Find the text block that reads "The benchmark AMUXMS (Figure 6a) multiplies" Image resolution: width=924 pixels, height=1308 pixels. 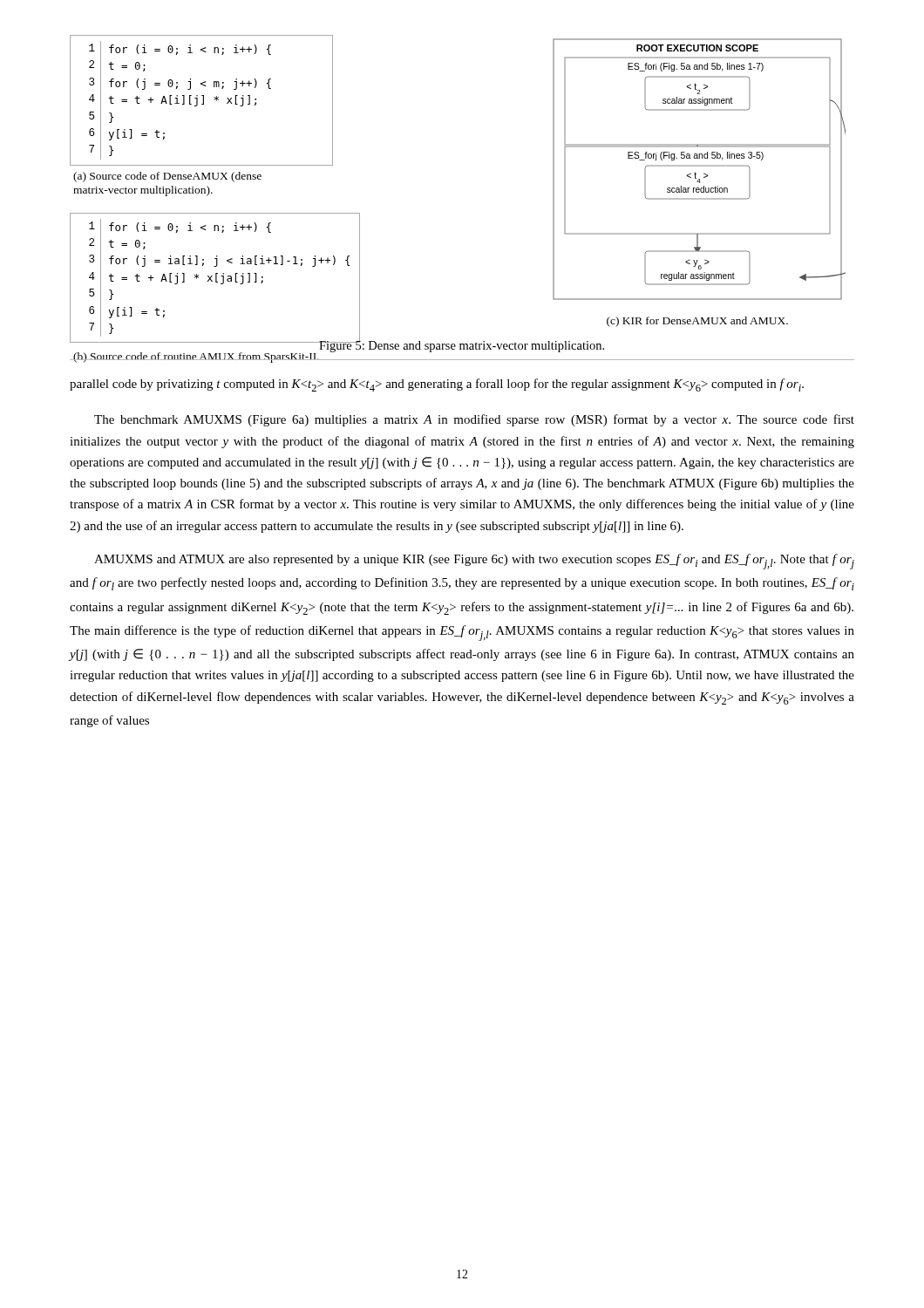coord(462,473)
